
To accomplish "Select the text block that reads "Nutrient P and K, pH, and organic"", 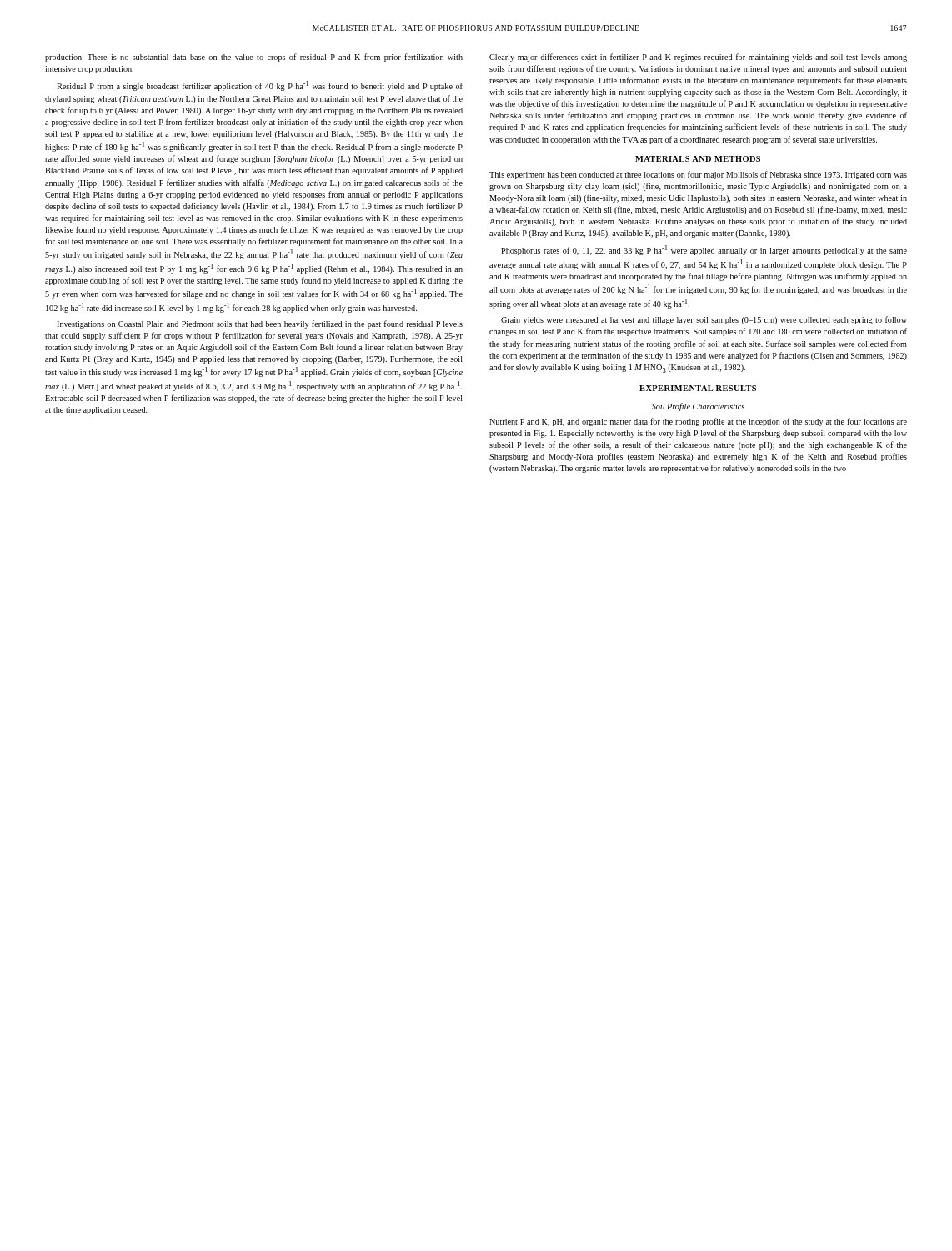I will point(698,445).
